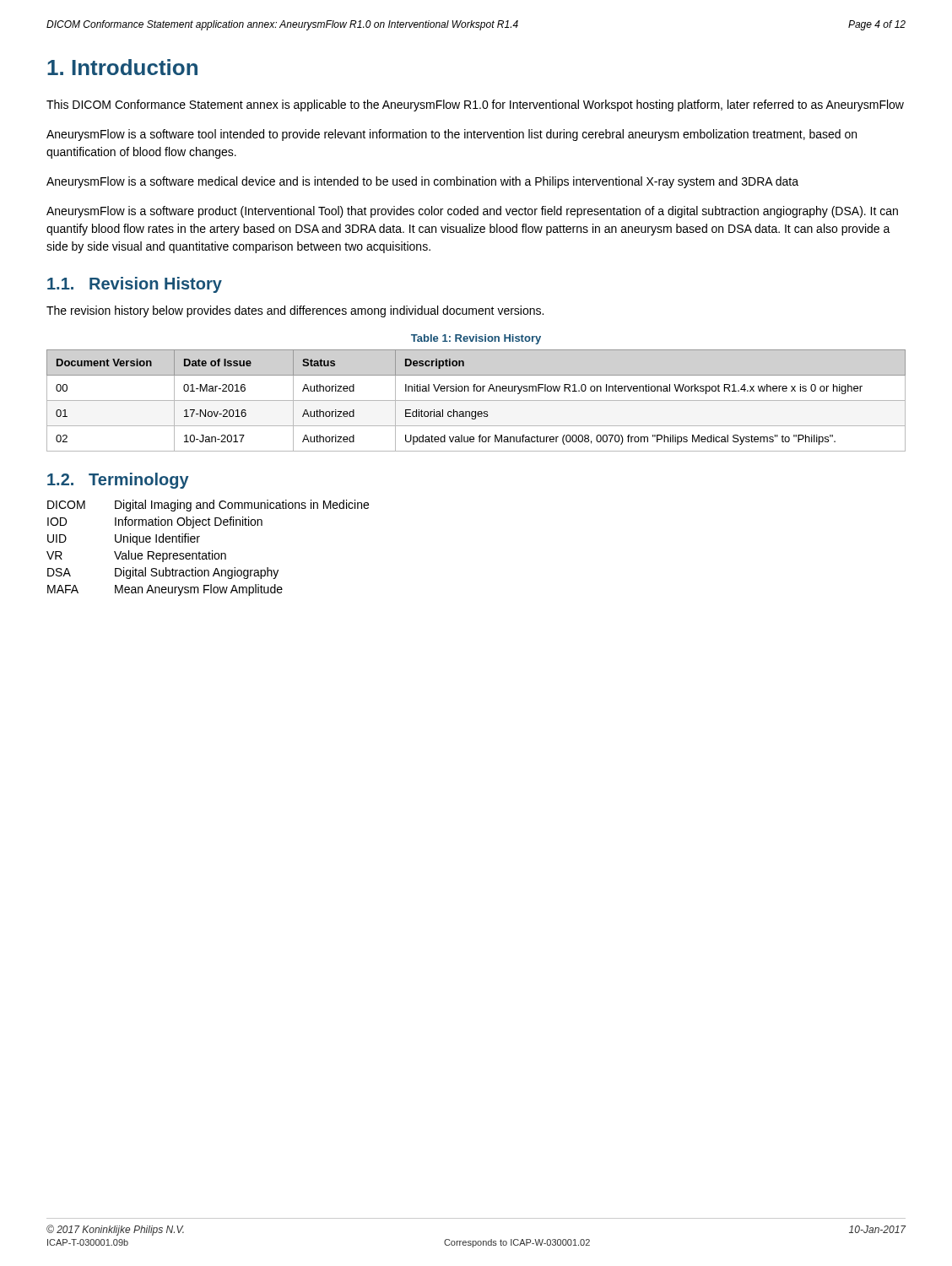Click on the element starting "DICOM Digital Imaging and Communications in Medicine"
Image resolution: width=952 pixels, height=1266 pixels.
208,506
